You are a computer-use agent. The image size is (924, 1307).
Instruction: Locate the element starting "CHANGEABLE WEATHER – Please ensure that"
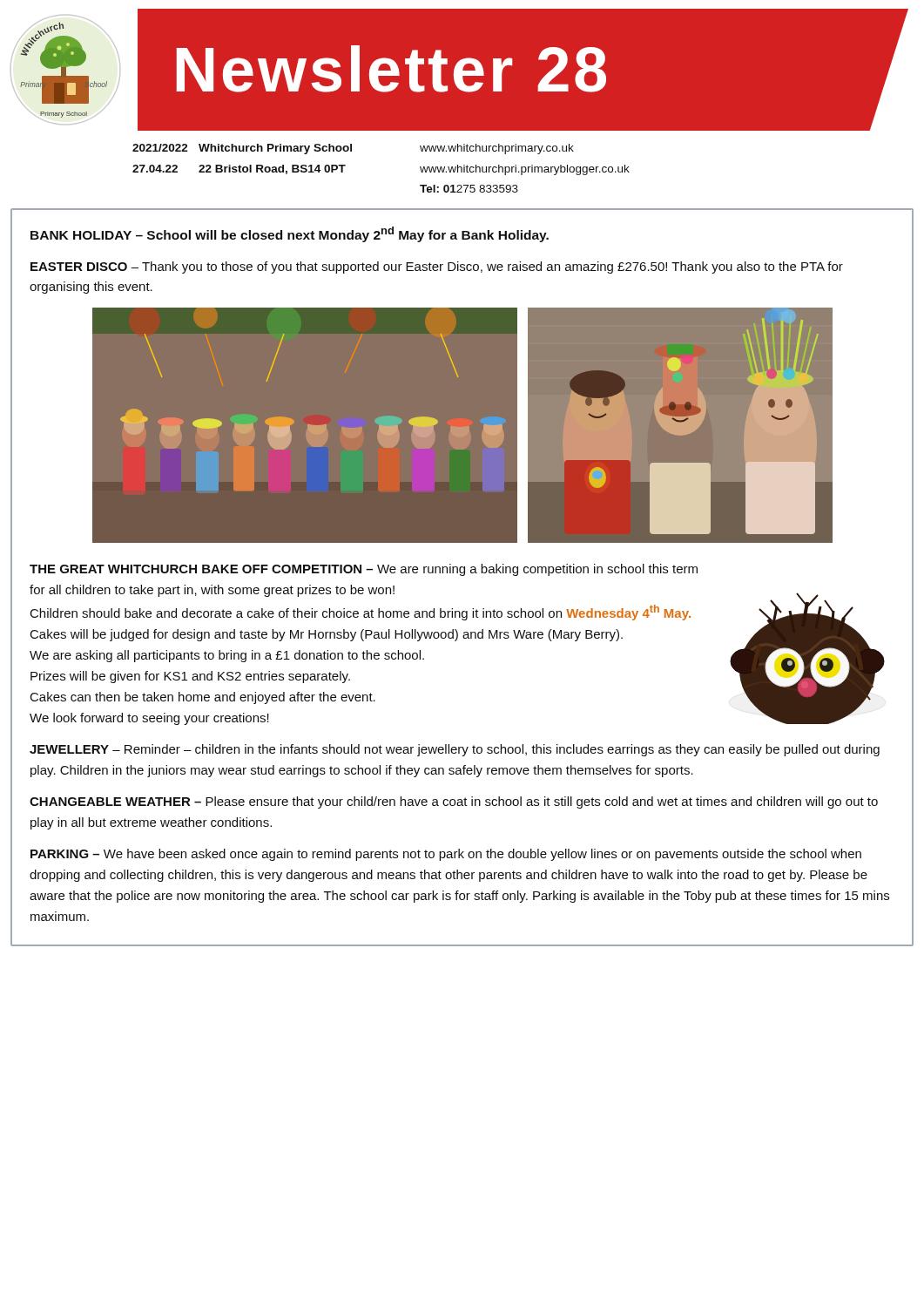(454, 811)
